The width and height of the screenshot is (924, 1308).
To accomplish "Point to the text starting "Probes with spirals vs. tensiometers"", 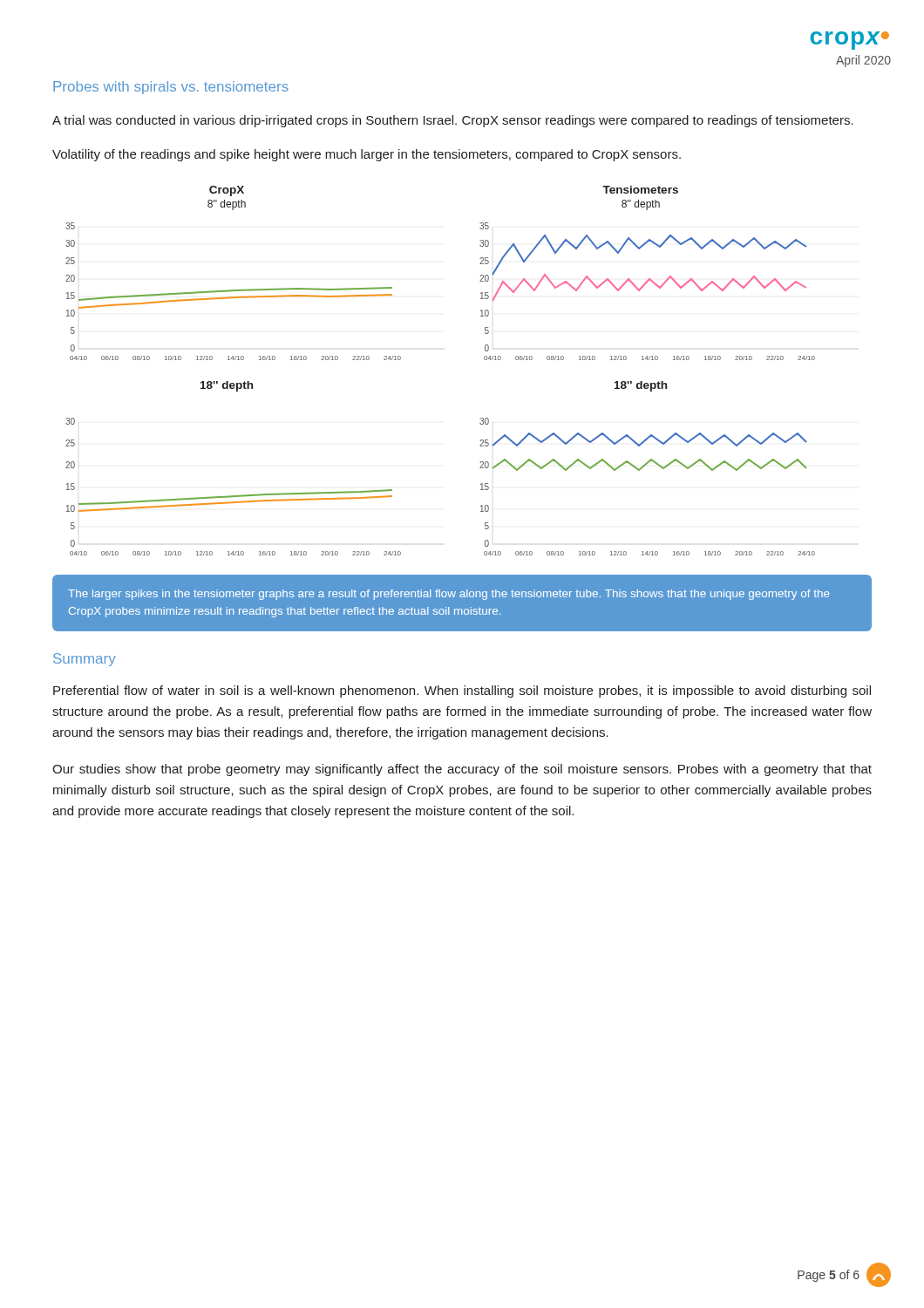I will tap(170, 87).
